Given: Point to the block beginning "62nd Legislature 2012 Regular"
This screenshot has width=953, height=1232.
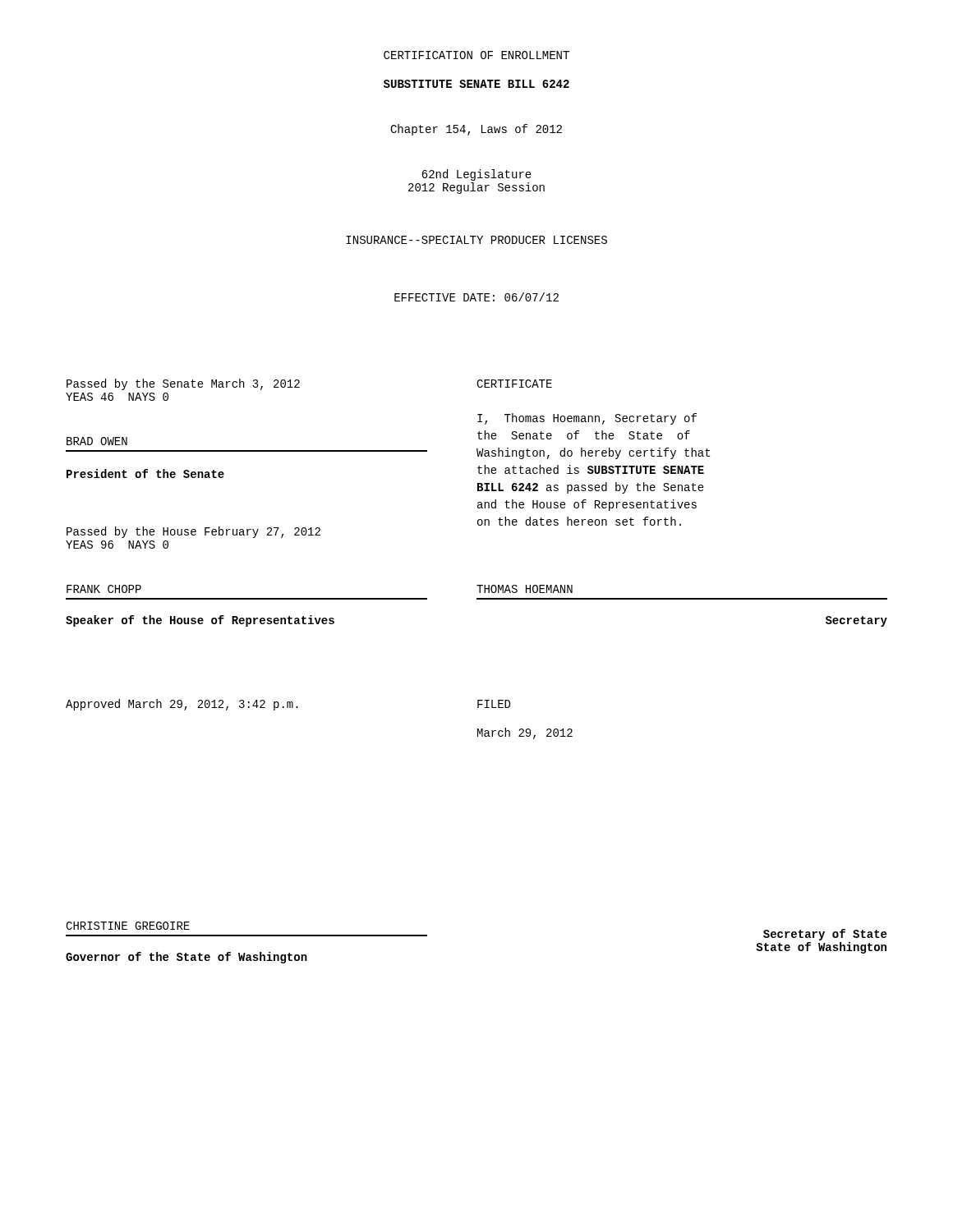Looking at the screenshot, I should [476, 182].
